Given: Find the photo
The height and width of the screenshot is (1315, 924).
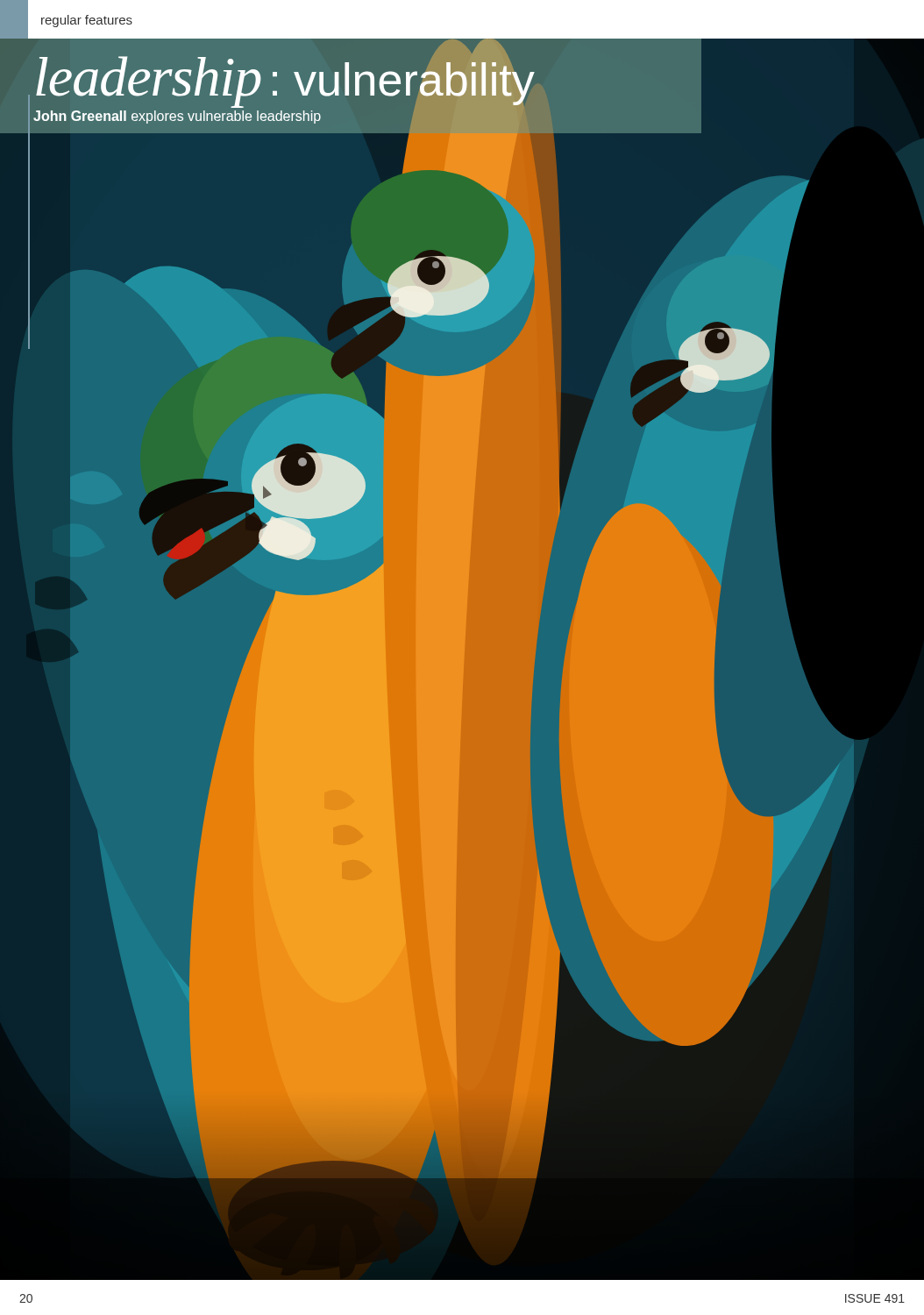Looking at the screenshot, I should pos(462,659).
